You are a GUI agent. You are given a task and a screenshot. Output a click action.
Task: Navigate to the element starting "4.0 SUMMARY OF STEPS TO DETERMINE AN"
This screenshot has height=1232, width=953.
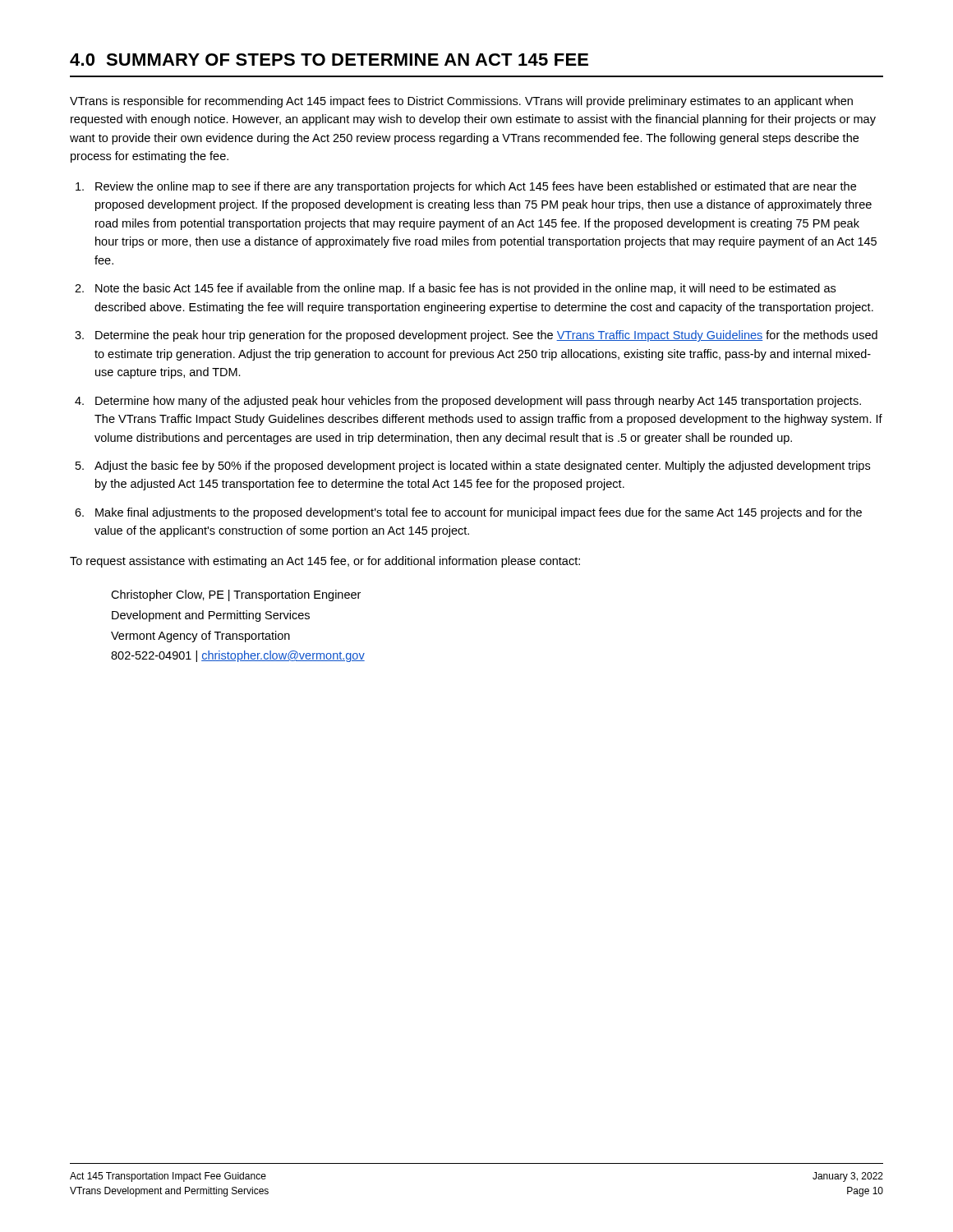[476, 60]
